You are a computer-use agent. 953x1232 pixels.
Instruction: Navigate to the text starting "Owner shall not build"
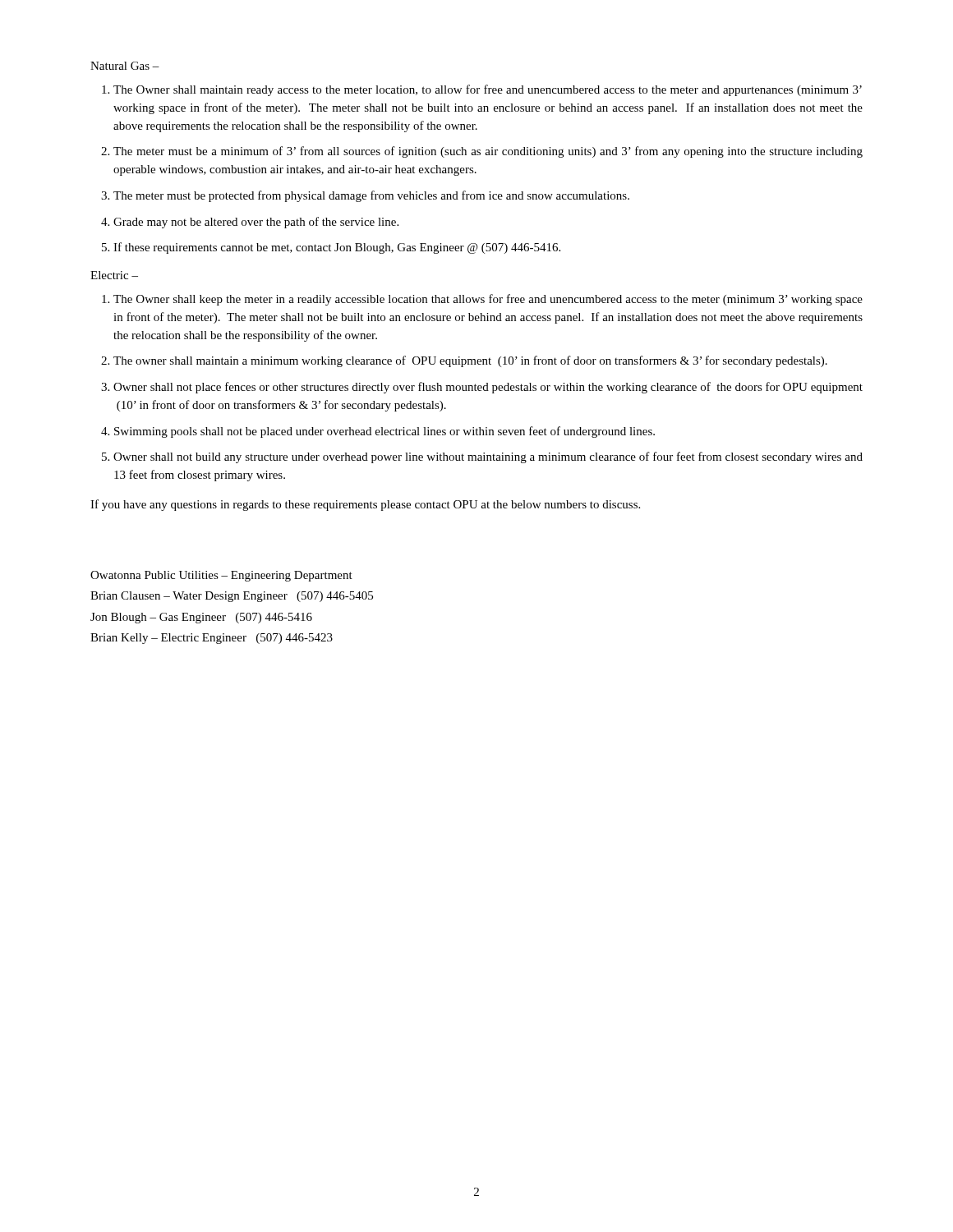point(488,467)
